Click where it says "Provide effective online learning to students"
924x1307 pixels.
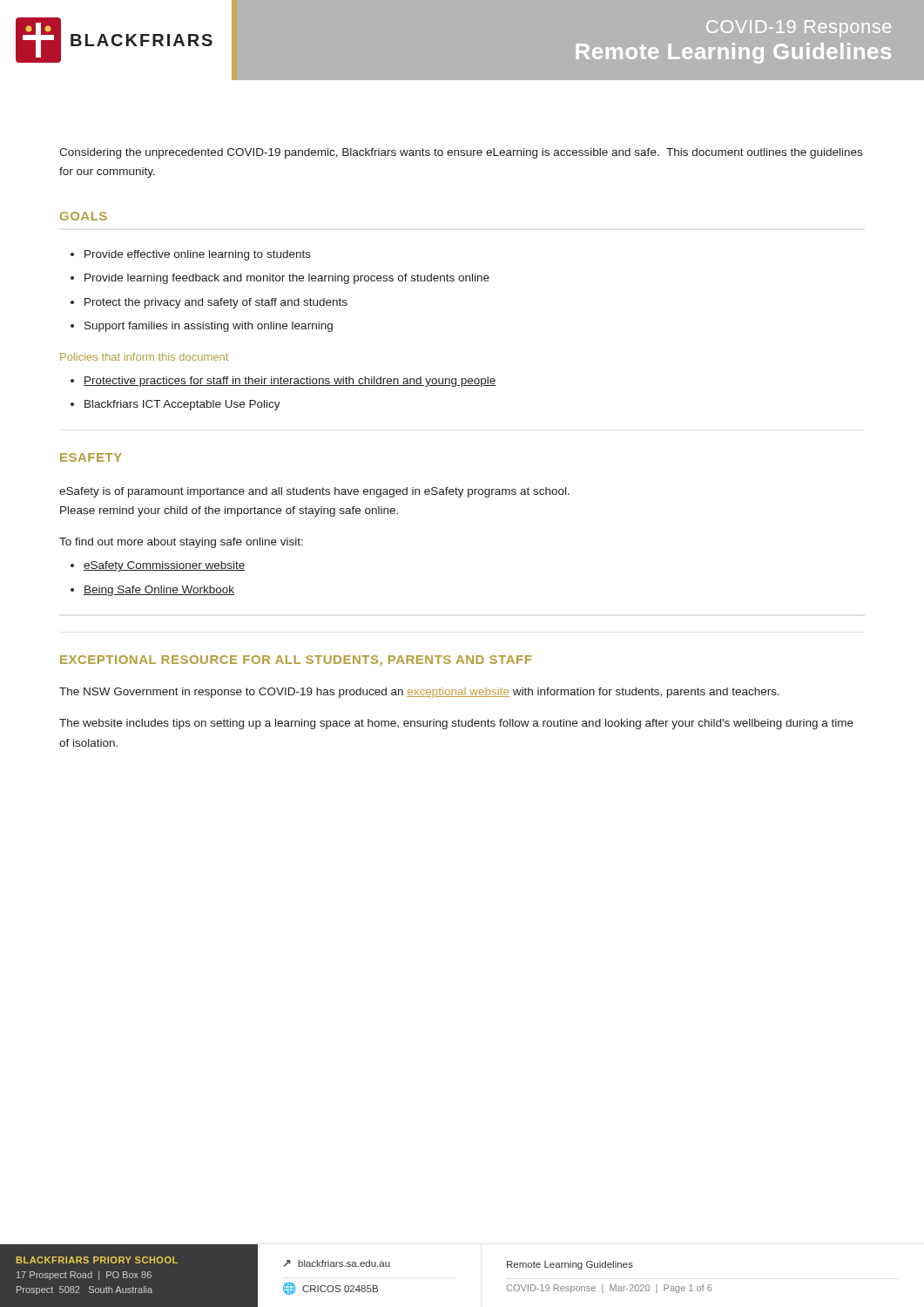click(x=197, y=254)
